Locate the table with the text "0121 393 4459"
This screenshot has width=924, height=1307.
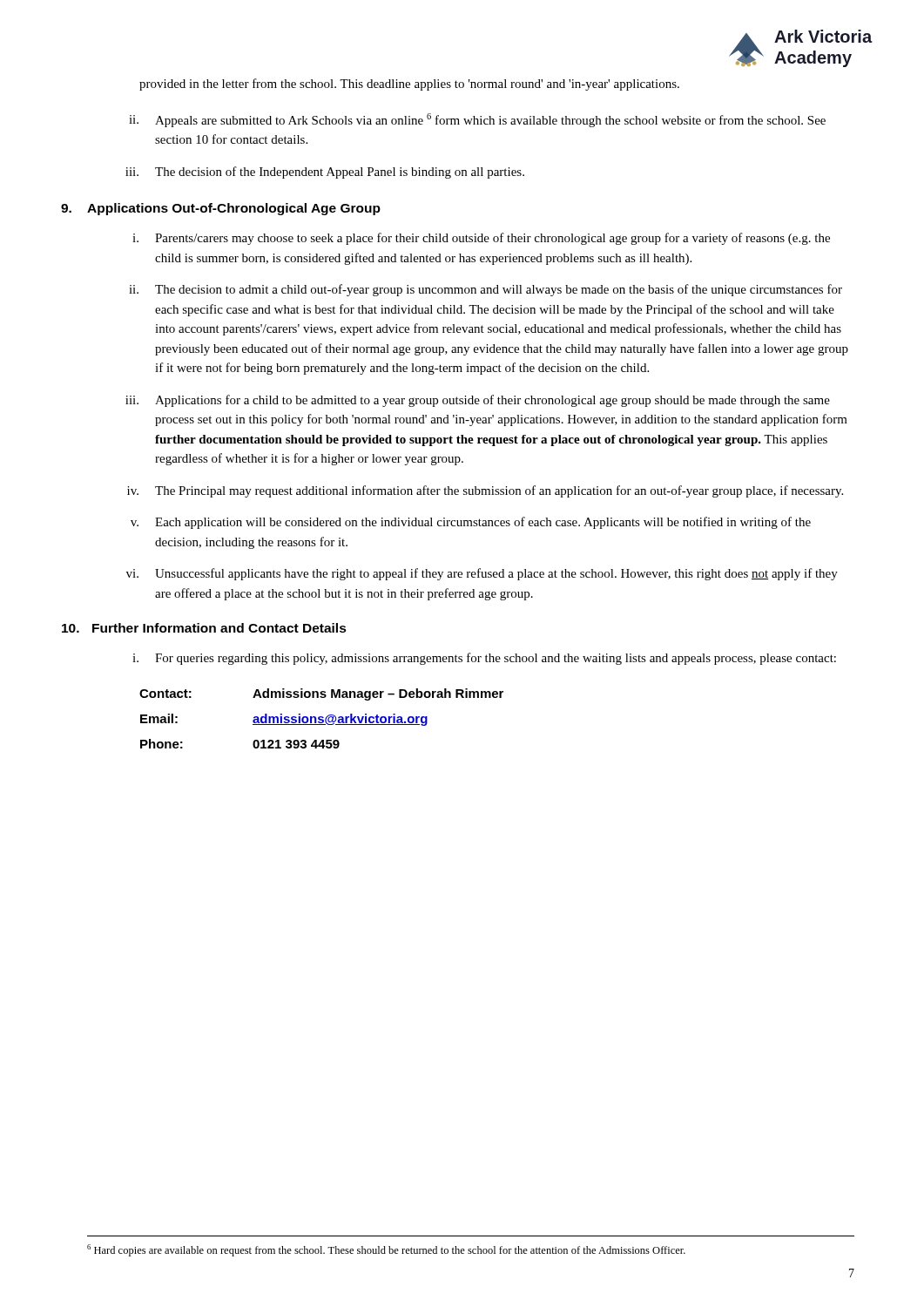[497, 718]
